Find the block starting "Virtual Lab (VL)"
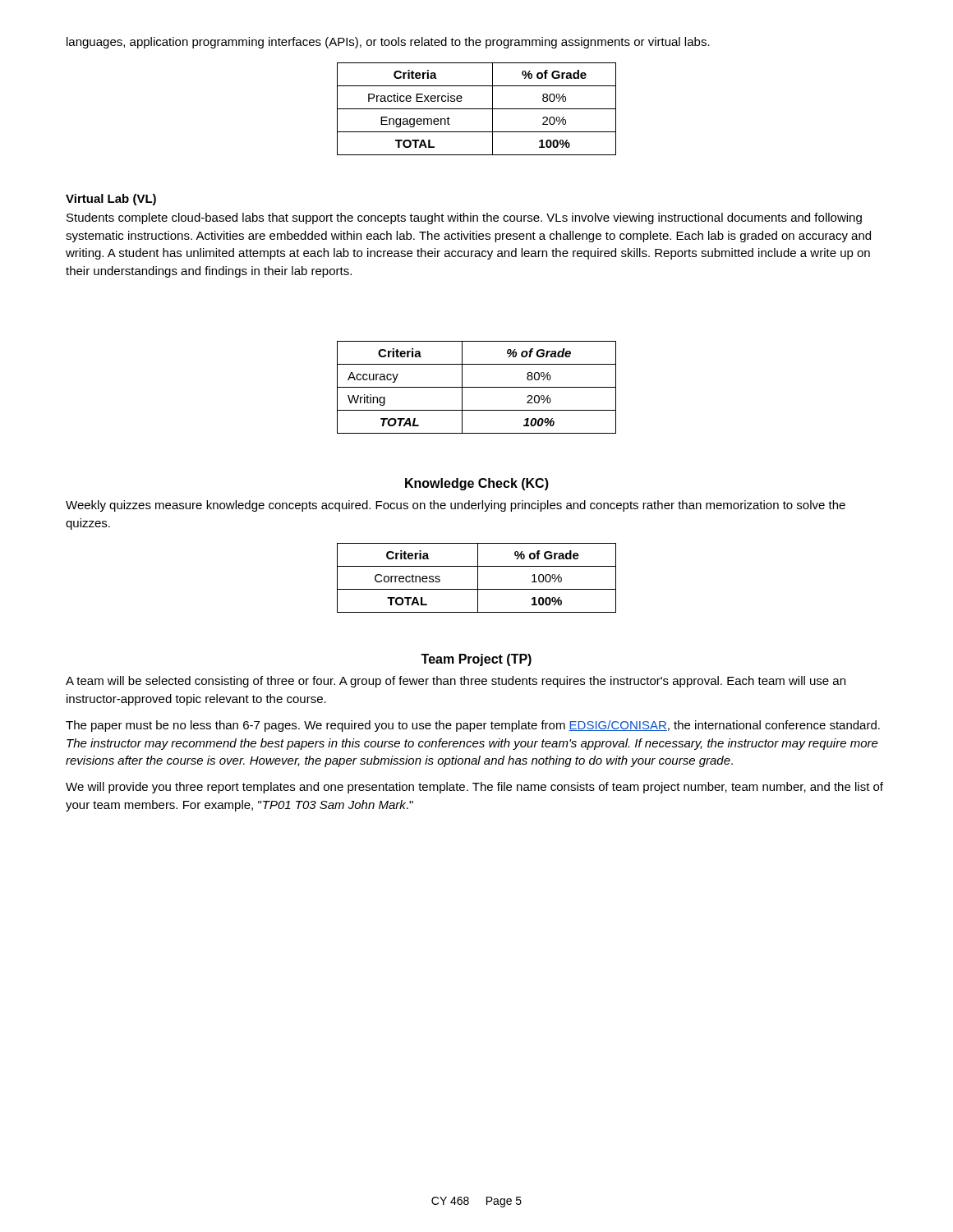The width and height of the screenshot is (953, 1232). click(x=111, y=198)
